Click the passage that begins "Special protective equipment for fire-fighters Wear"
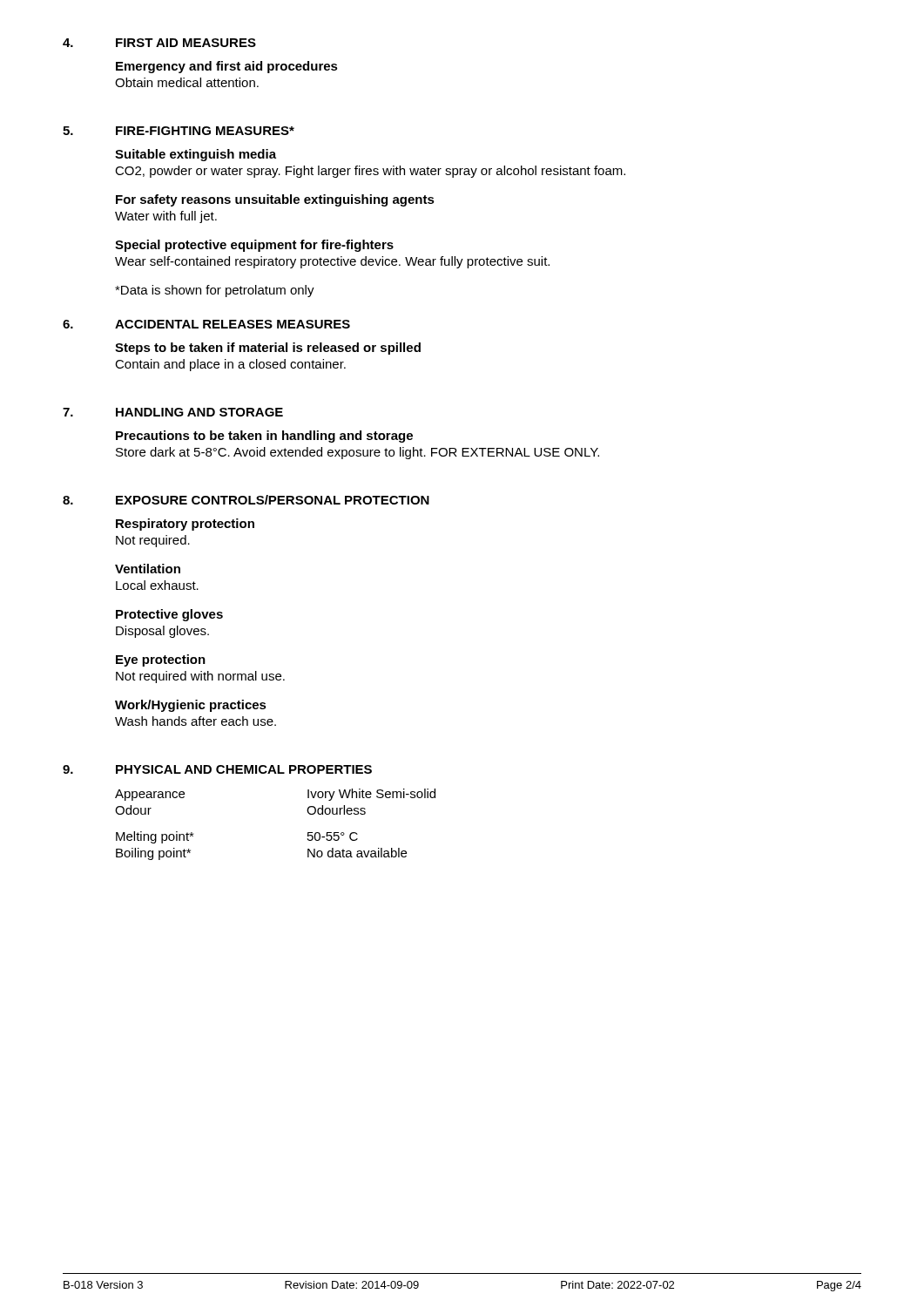The height and width of the screenshot is (1307, 924). pos(488,253)
